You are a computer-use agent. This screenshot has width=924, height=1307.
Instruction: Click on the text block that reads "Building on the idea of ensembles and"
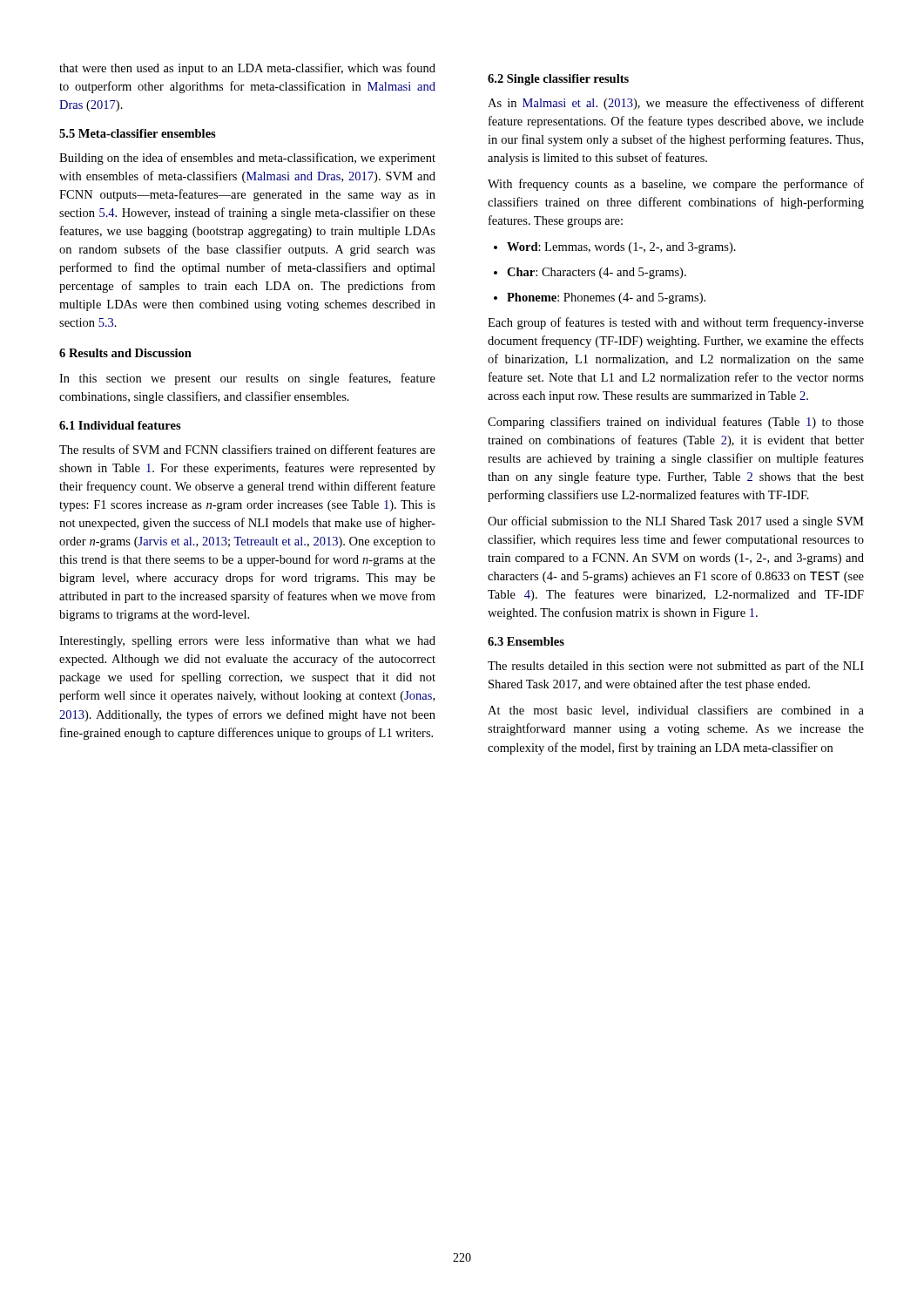pyautogui.click(x=247, y=241)
